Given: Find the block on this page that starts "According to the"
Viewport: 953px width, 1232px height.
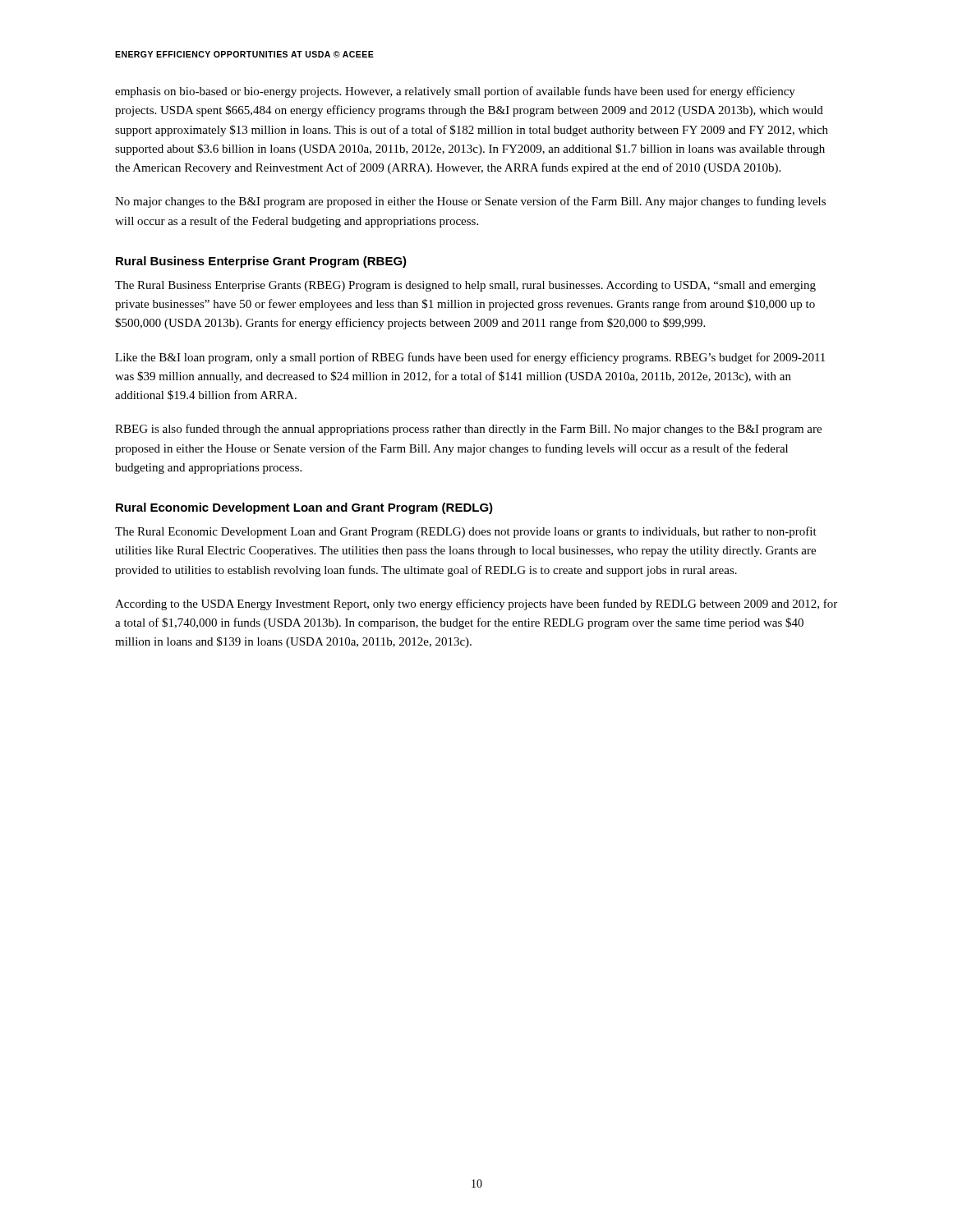Looking at the screenshot, I should [x=476, y=623].
